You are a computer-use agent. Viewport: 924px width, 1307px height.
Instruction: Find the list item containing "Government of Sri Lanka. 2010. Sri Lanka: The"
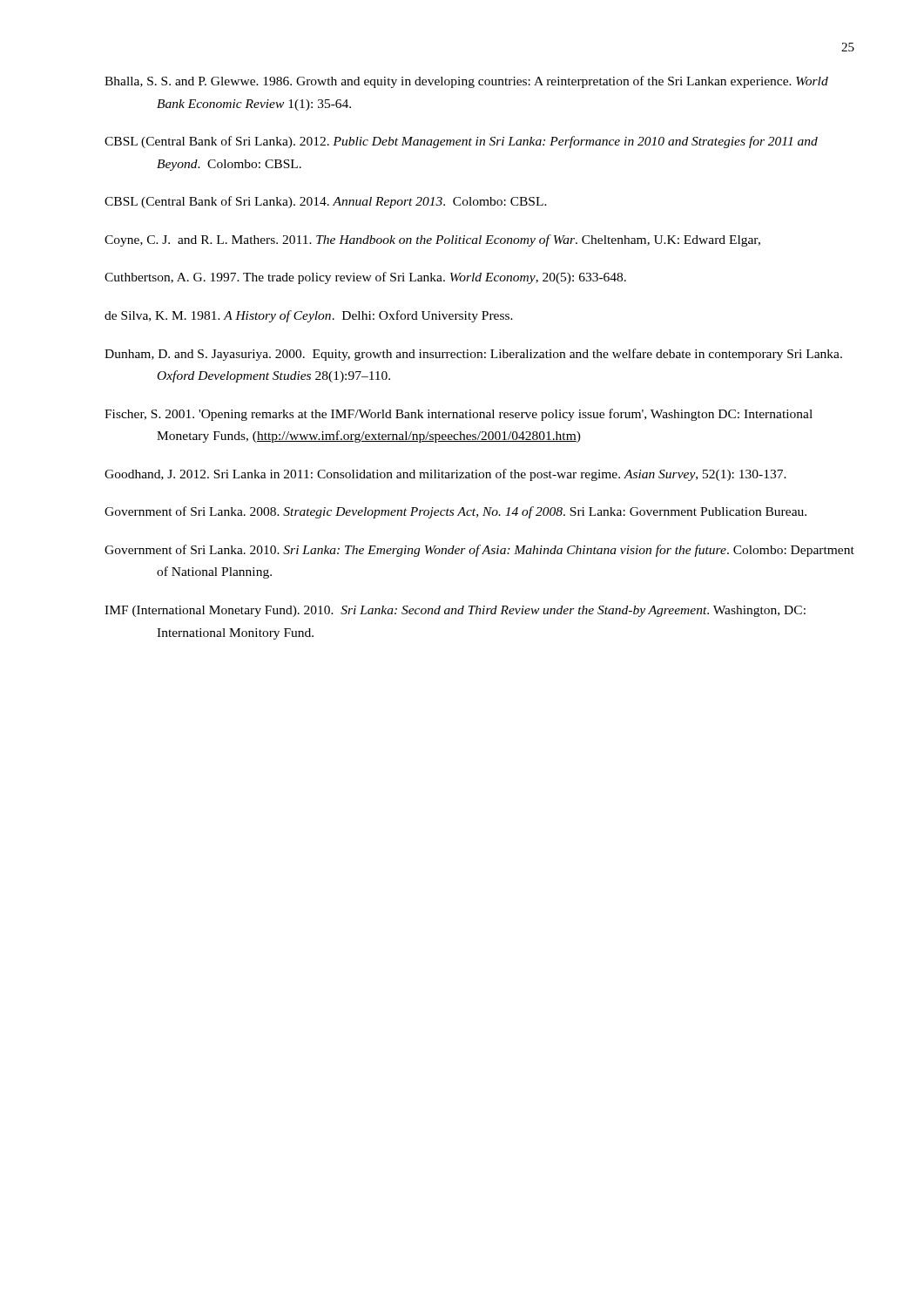coord(479,560)
